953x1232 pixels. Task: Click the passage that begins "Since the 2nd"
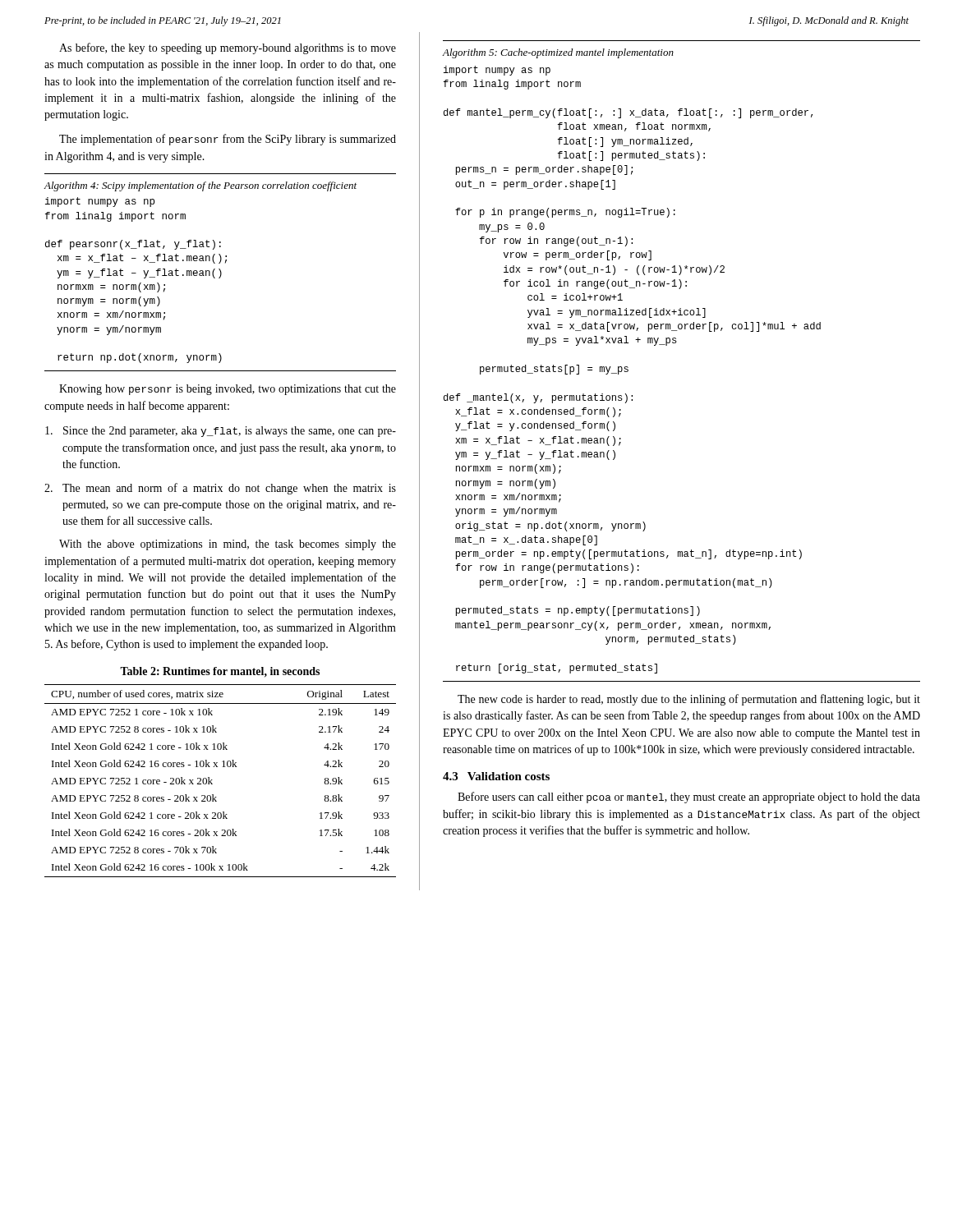(x=220, y=448)
